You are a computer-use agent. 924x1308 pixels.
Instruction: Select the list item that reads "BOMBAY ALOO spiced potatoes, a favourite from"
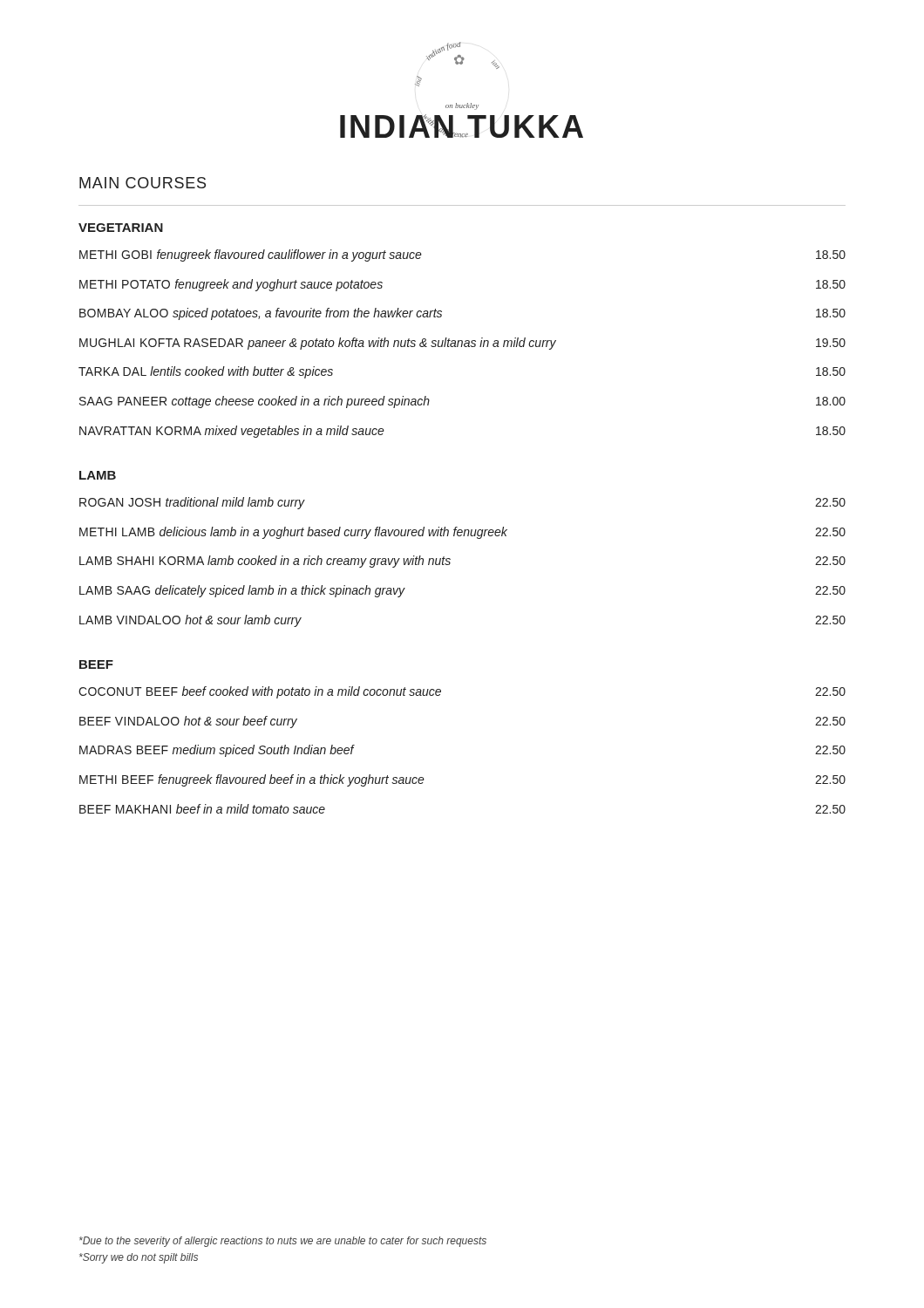coord(268,313)
